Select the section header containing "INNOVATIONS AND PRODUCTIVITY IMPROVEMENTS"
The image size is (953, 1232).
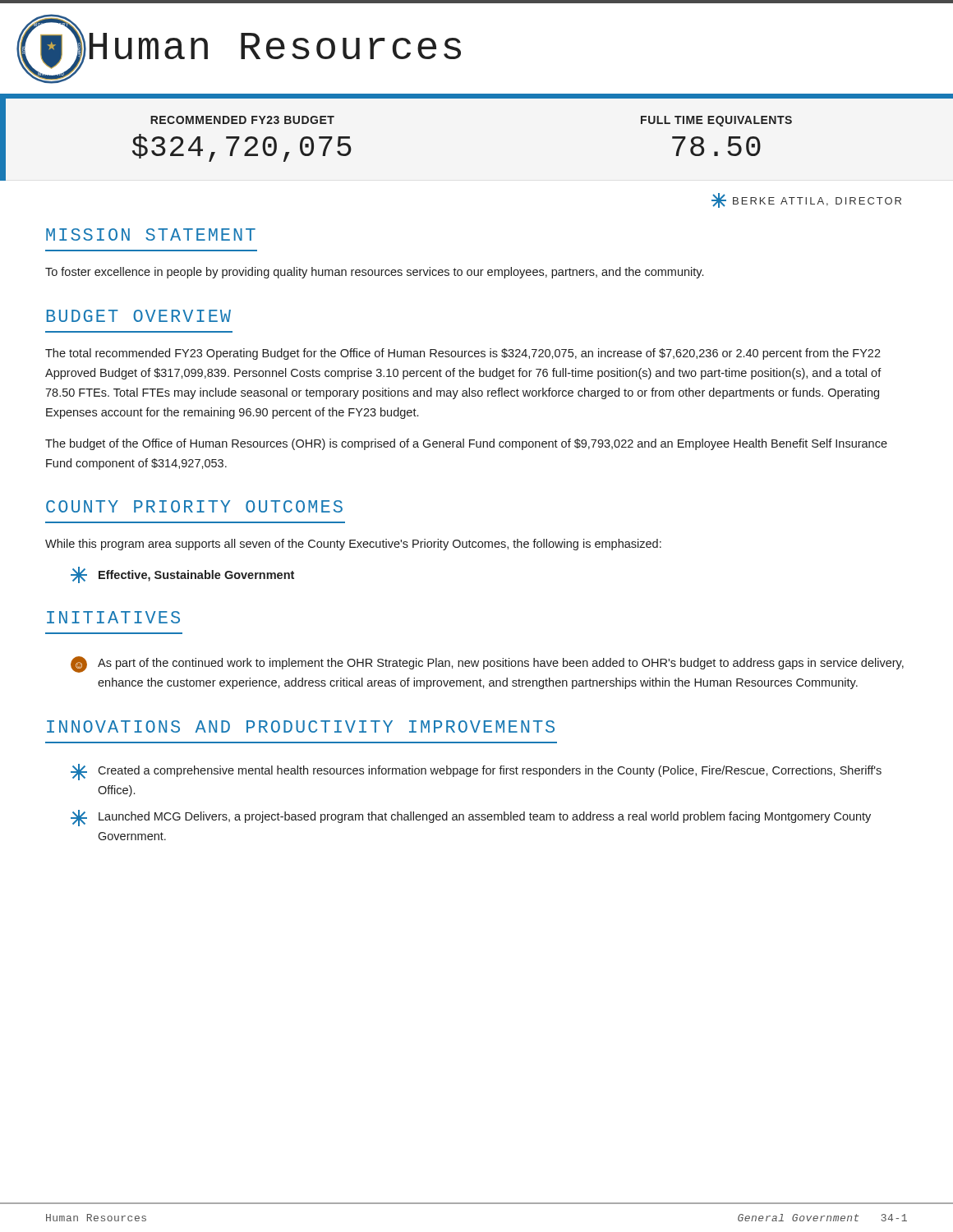tap(301, 728)
